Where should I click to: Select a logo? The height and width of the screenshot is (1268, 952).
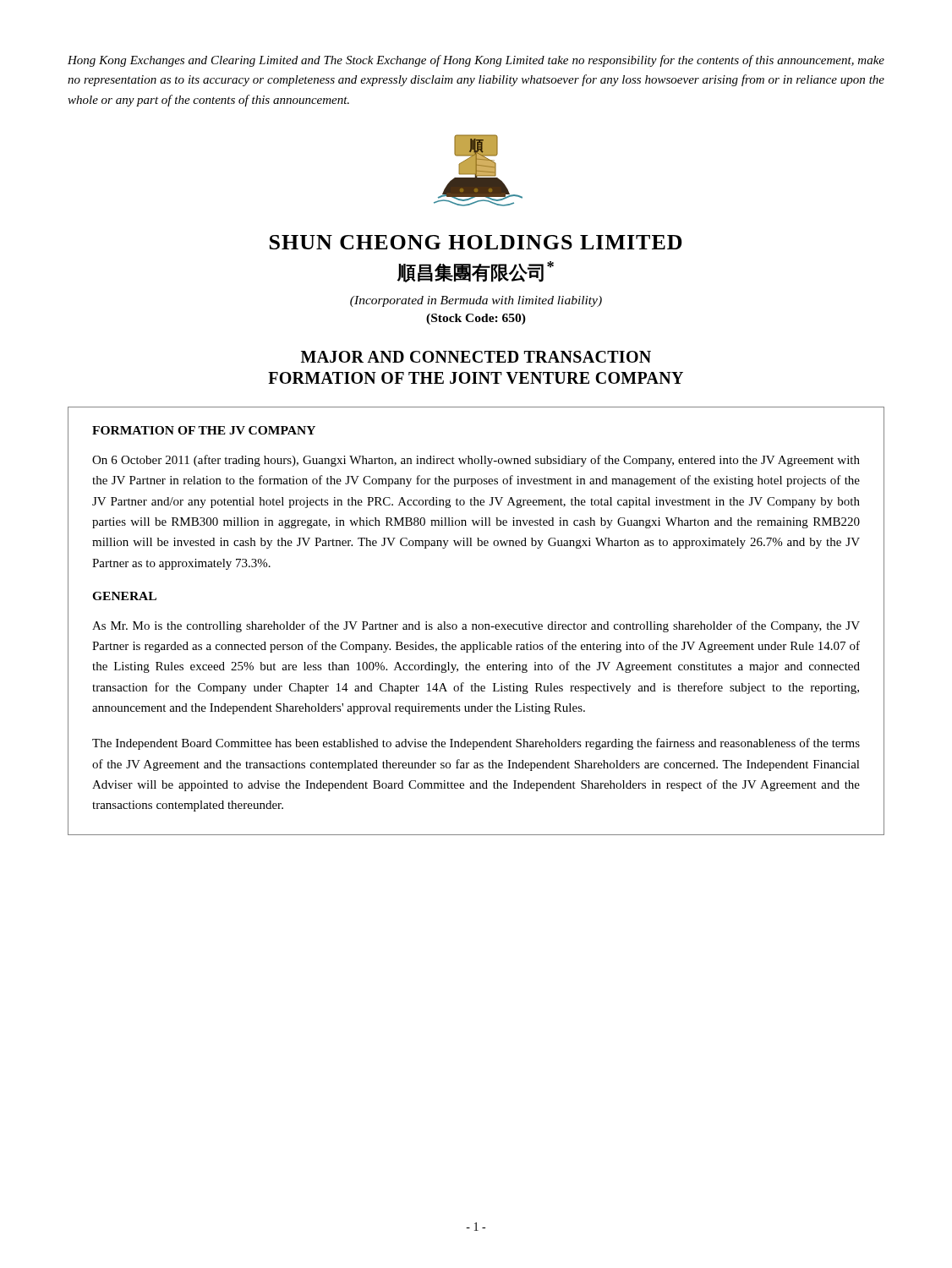[476, 177]
